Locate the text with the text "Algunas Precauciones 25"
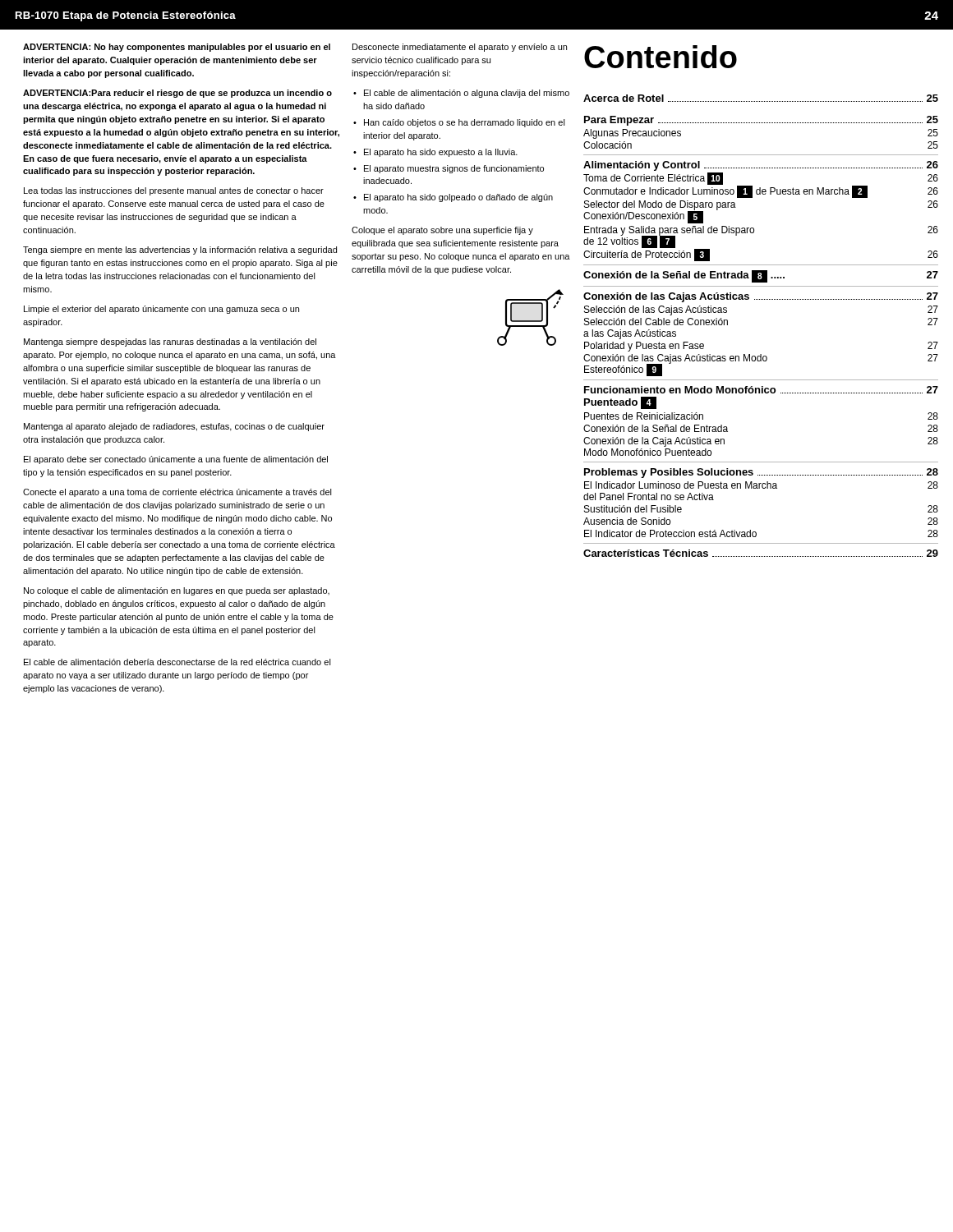The width and height of the screenshot is (953, 1232). pos(761,133)
